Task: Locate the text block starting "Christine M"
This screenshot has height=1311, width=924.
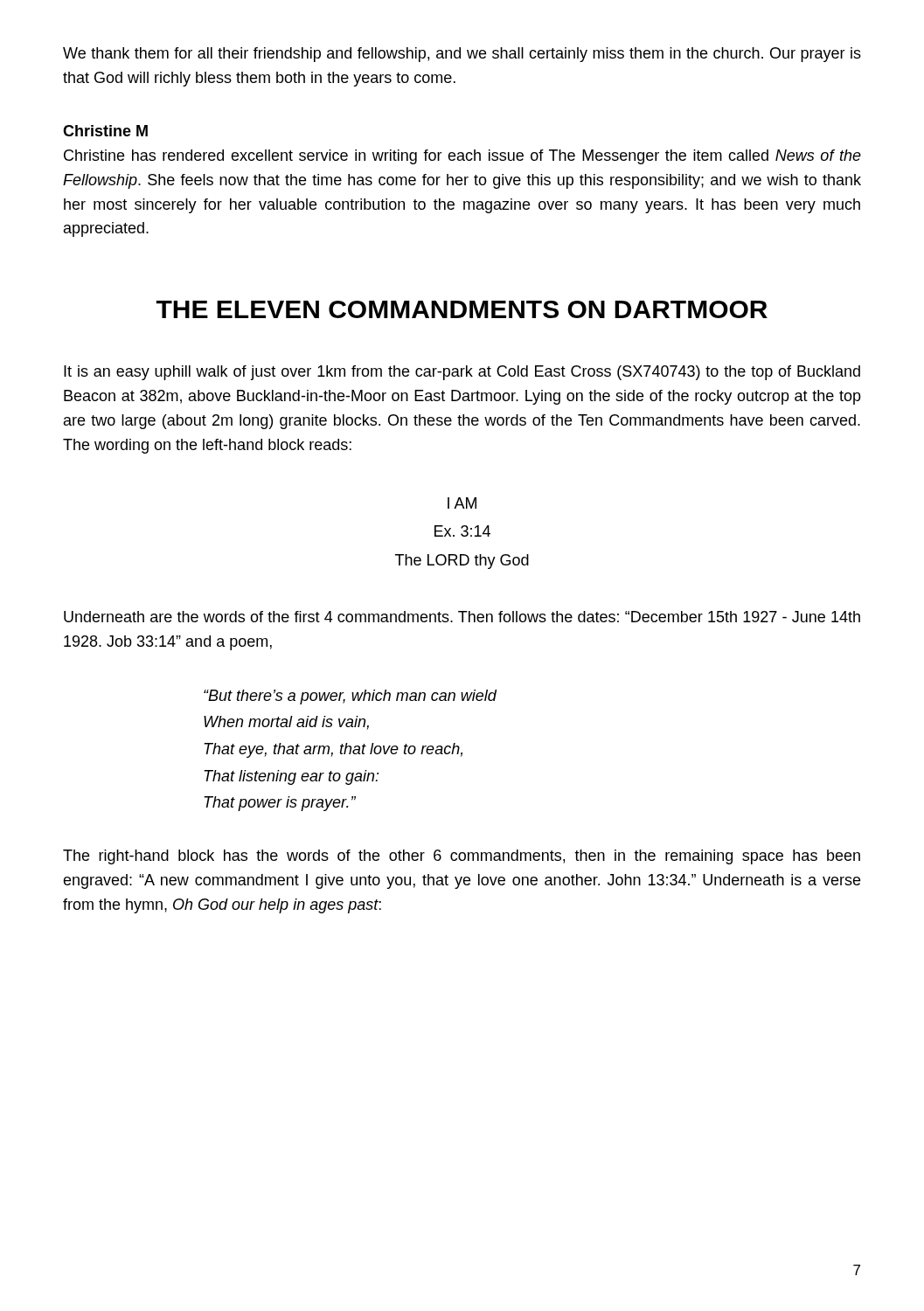Action: click(106, 131)
